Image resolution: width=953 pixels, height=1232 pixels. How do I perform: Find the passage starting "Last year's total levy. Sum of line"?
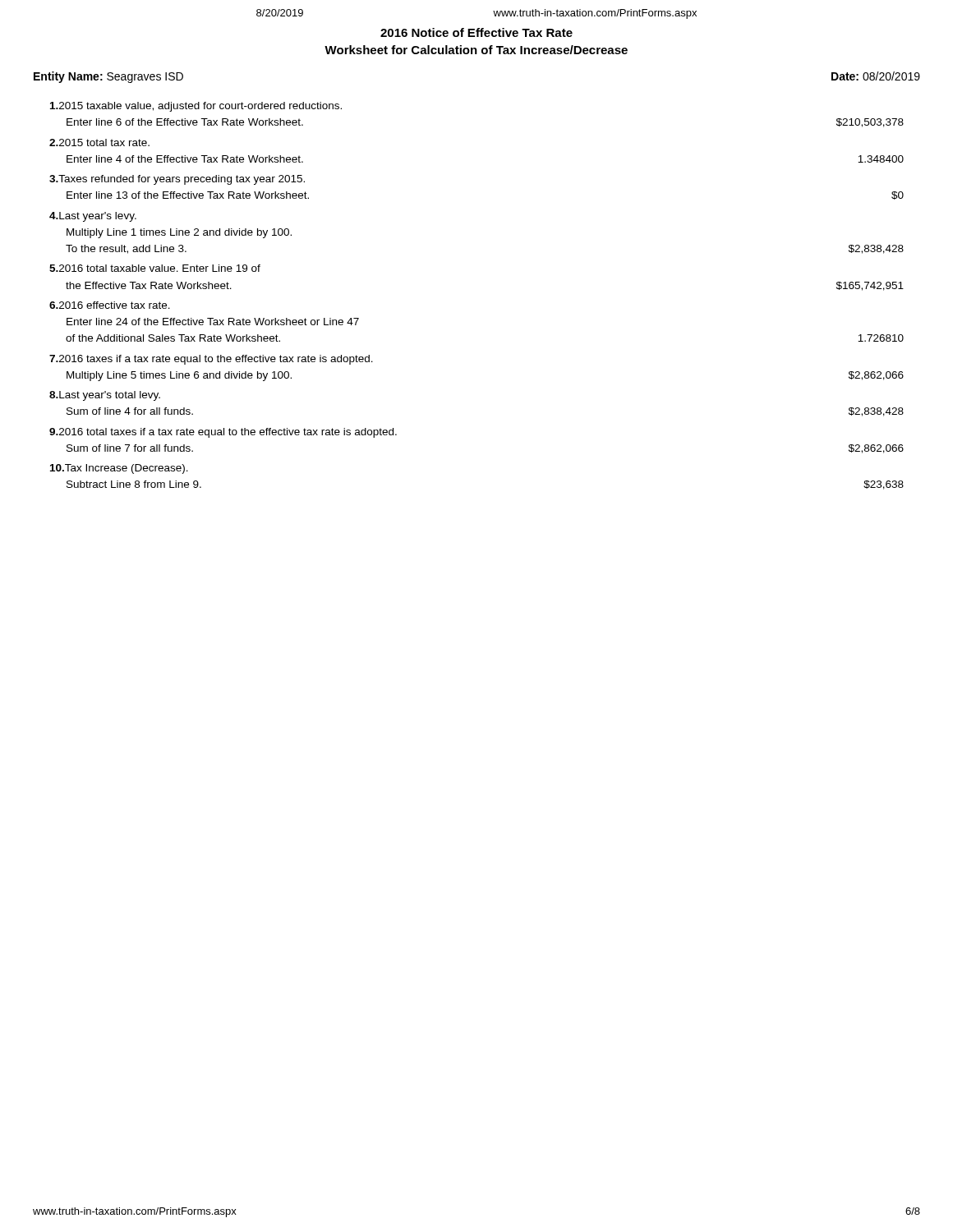(105, 396)
